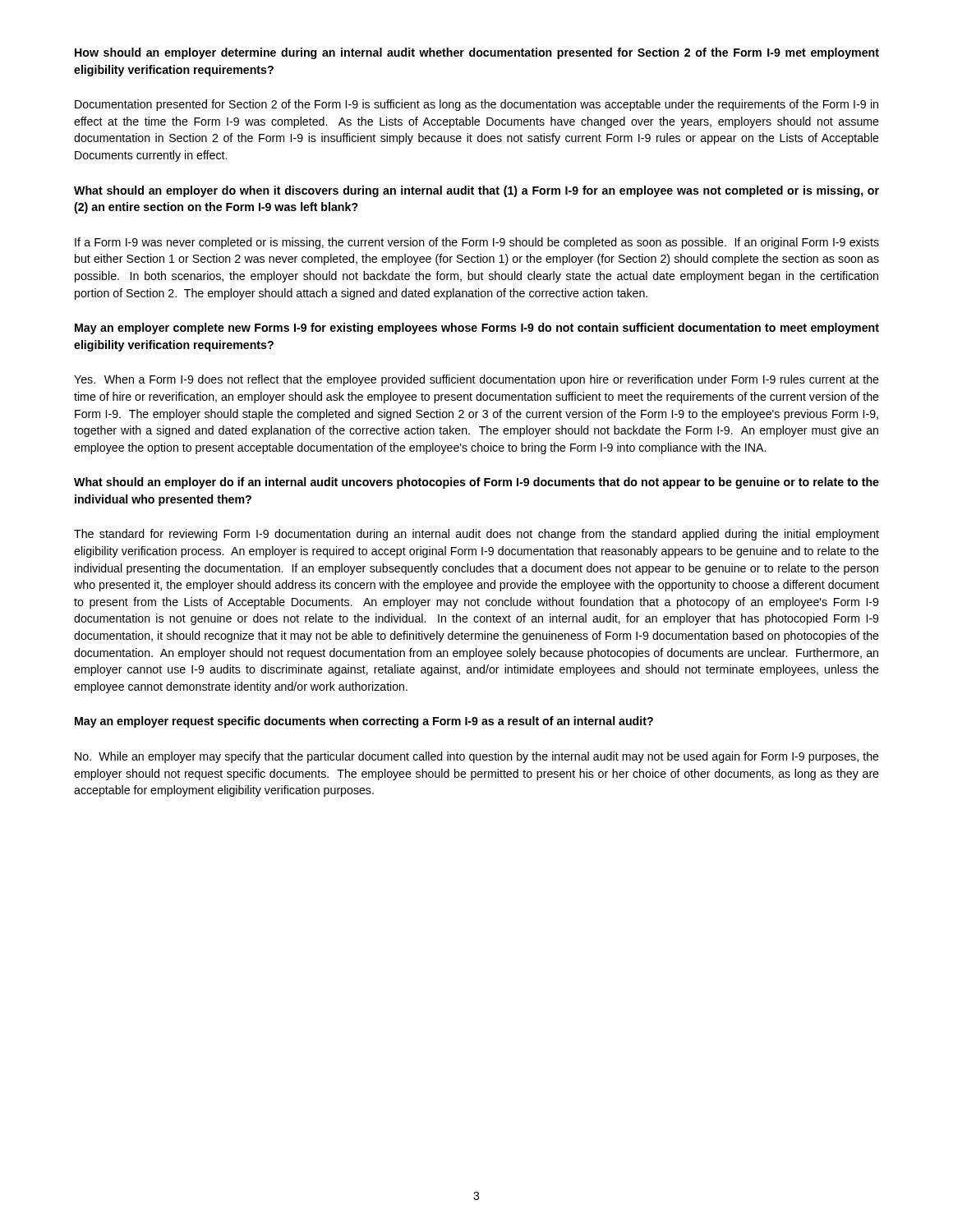Select the block starting "No. While an employer may specify"
The width and height of the screenshot is (953, 1232).
click(476, 774)
